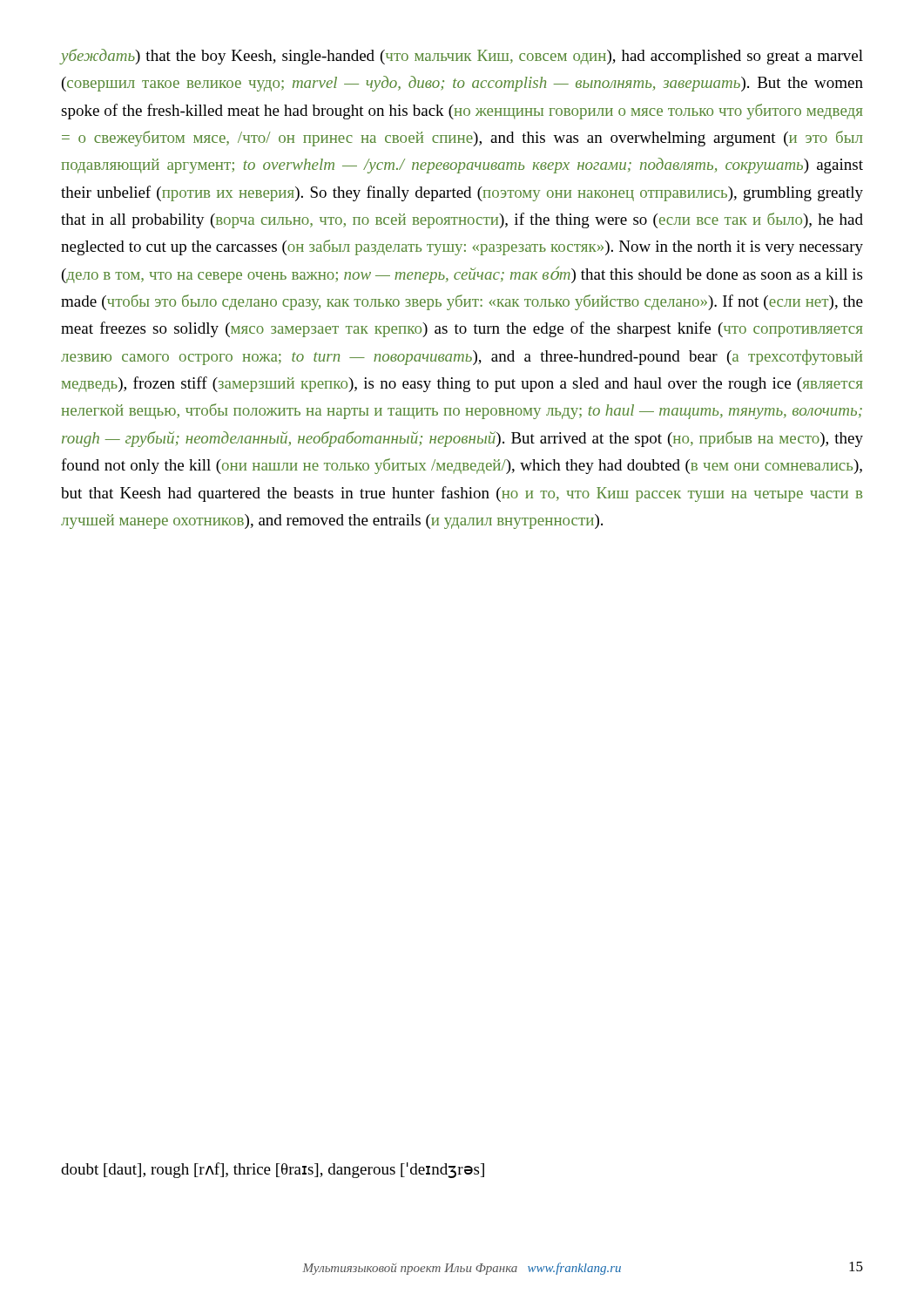Screen dimensions: 1307x924
Task: Click the passage that begins "убеждать) that the boy Keesh, single-handed (что"
Action: 462,287
